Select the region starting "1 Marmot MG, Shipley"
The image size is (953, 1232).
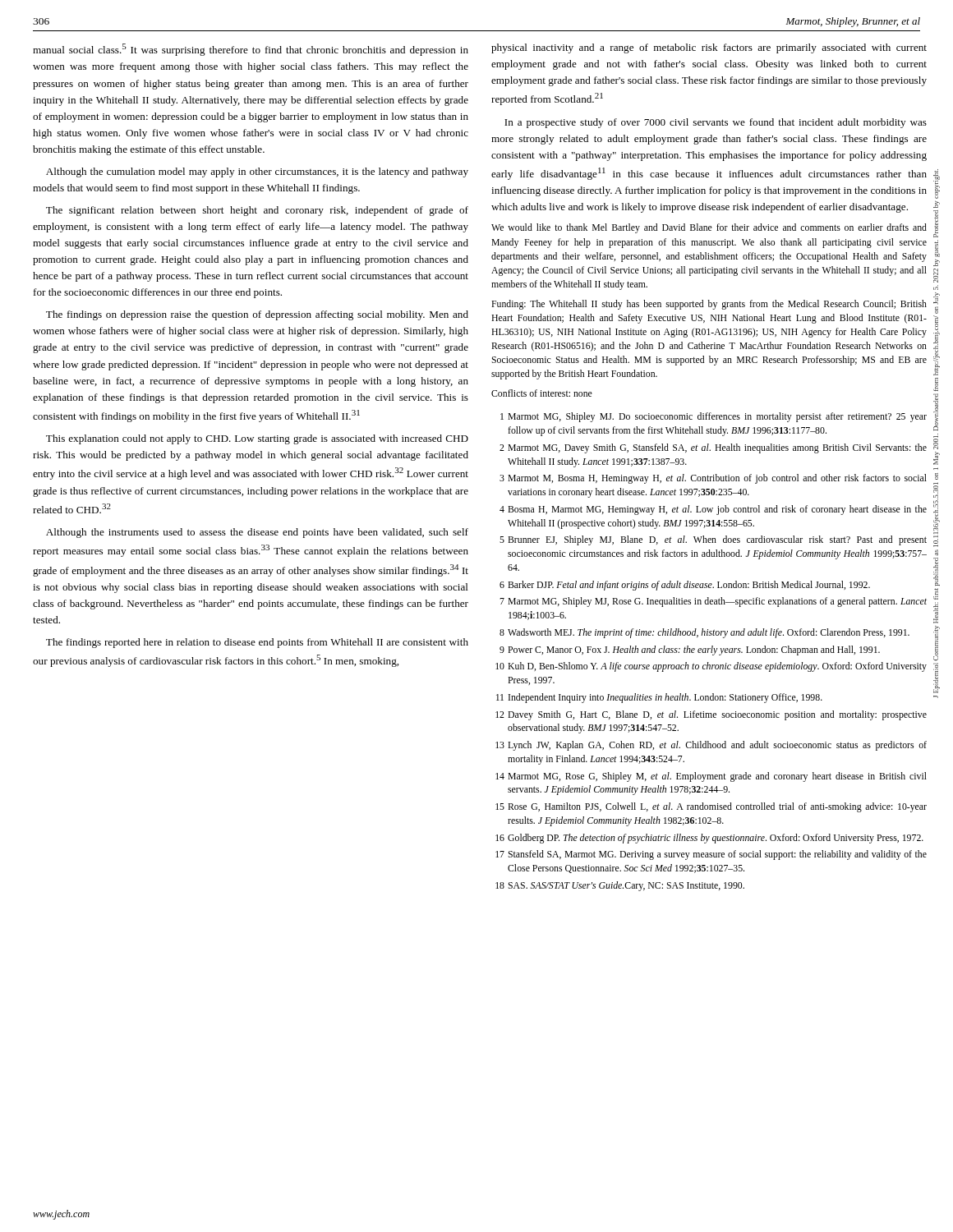coord(709,424)
